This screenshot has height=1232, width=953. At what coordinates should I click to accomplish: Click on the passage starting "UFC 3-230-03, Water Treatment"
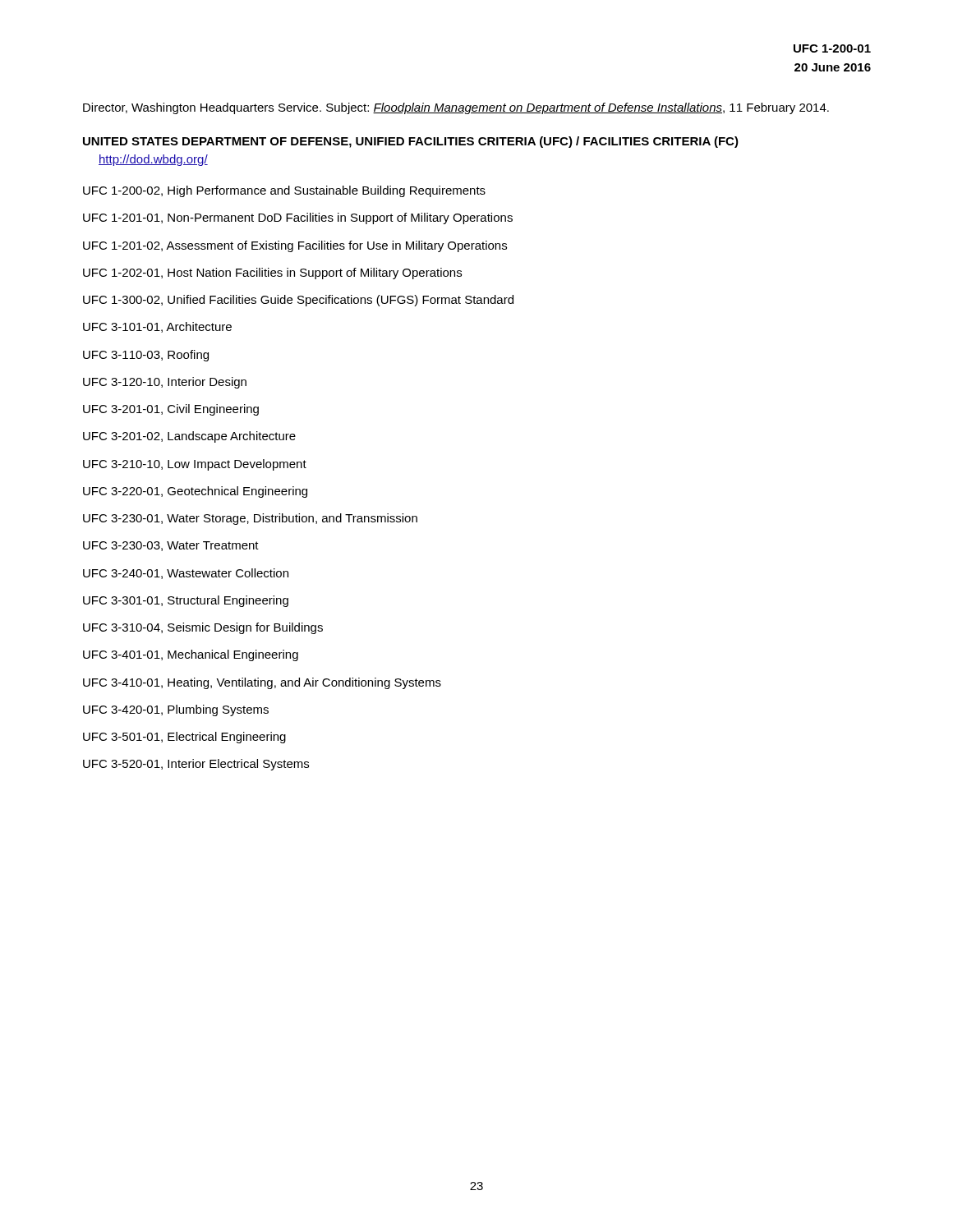point(170,545)
